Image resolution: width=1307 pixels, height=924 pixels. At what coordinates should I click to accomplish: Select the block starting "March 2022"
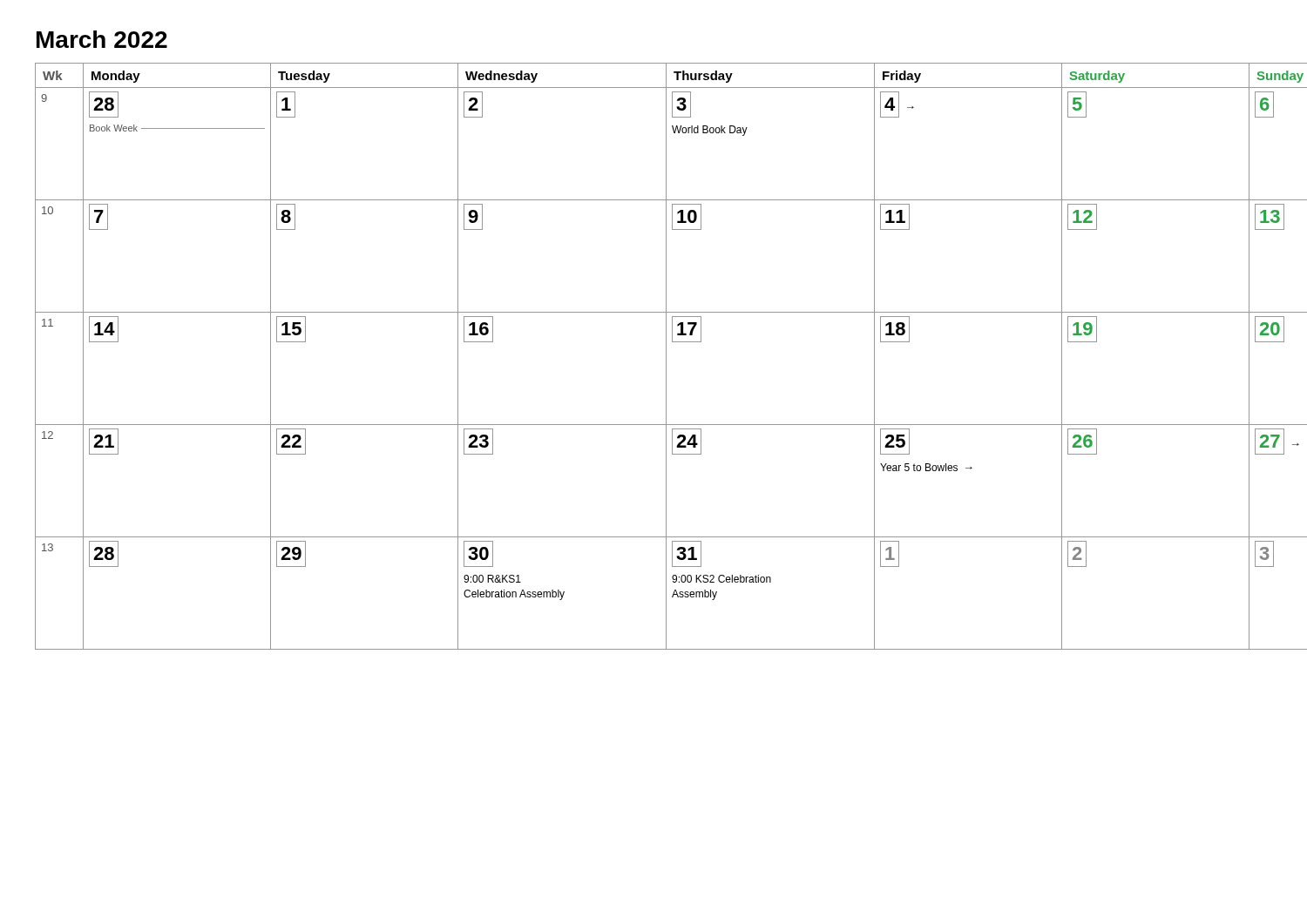101,40
